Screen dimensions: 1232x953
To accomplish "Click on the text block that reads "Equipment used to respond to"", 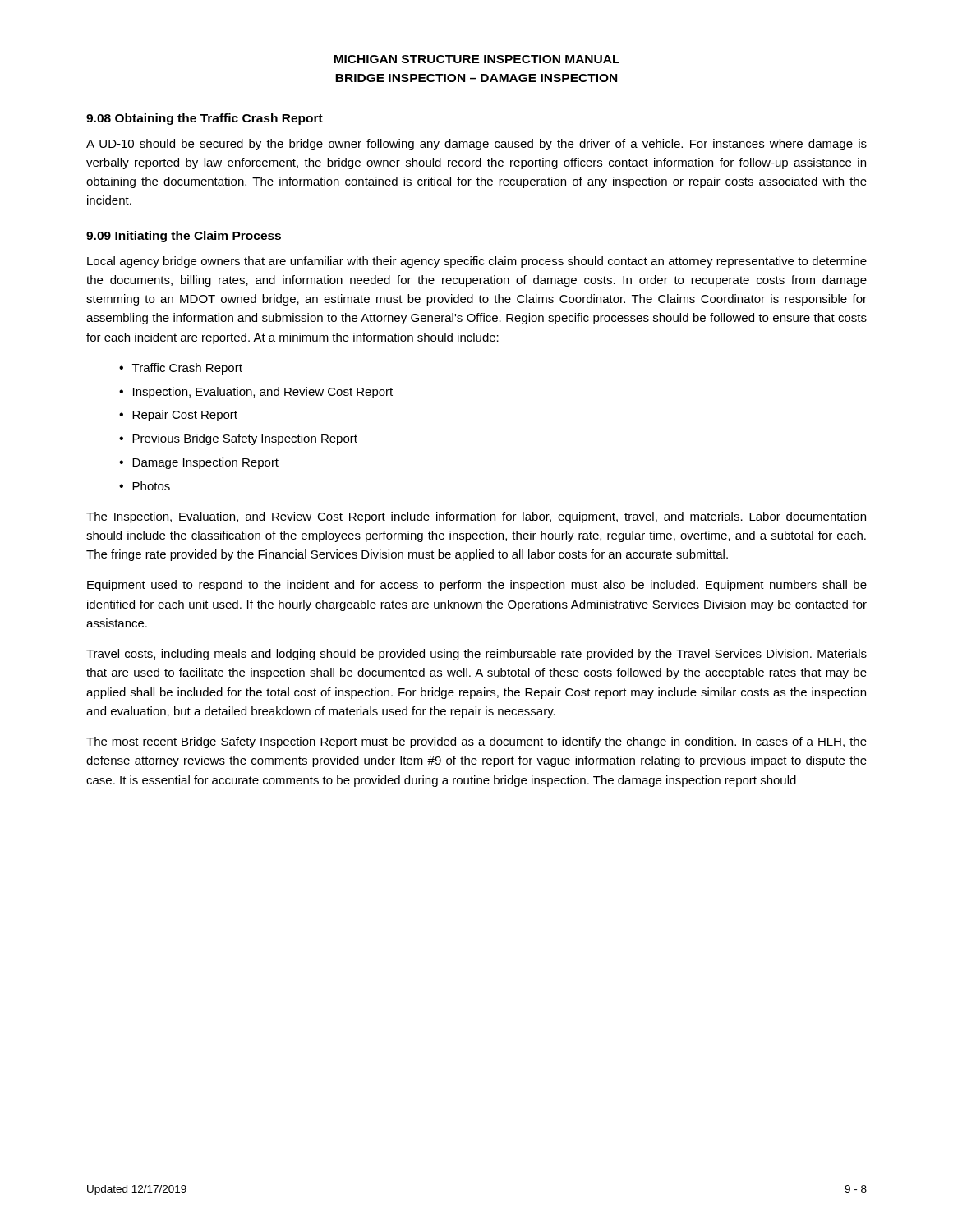I will point(476,604).
